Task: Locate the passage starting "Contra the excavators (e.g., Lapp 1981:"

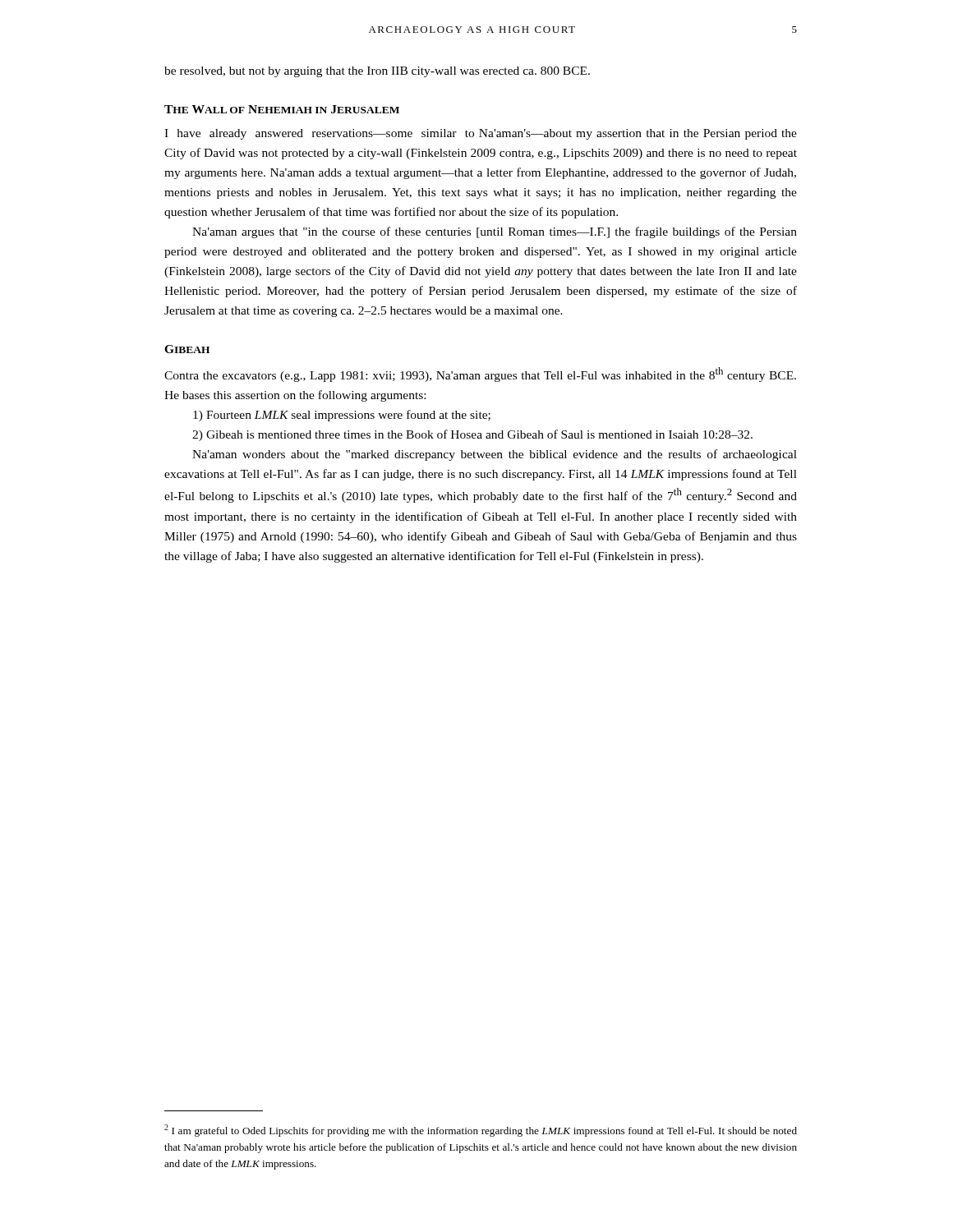Action: click(481, 384)
